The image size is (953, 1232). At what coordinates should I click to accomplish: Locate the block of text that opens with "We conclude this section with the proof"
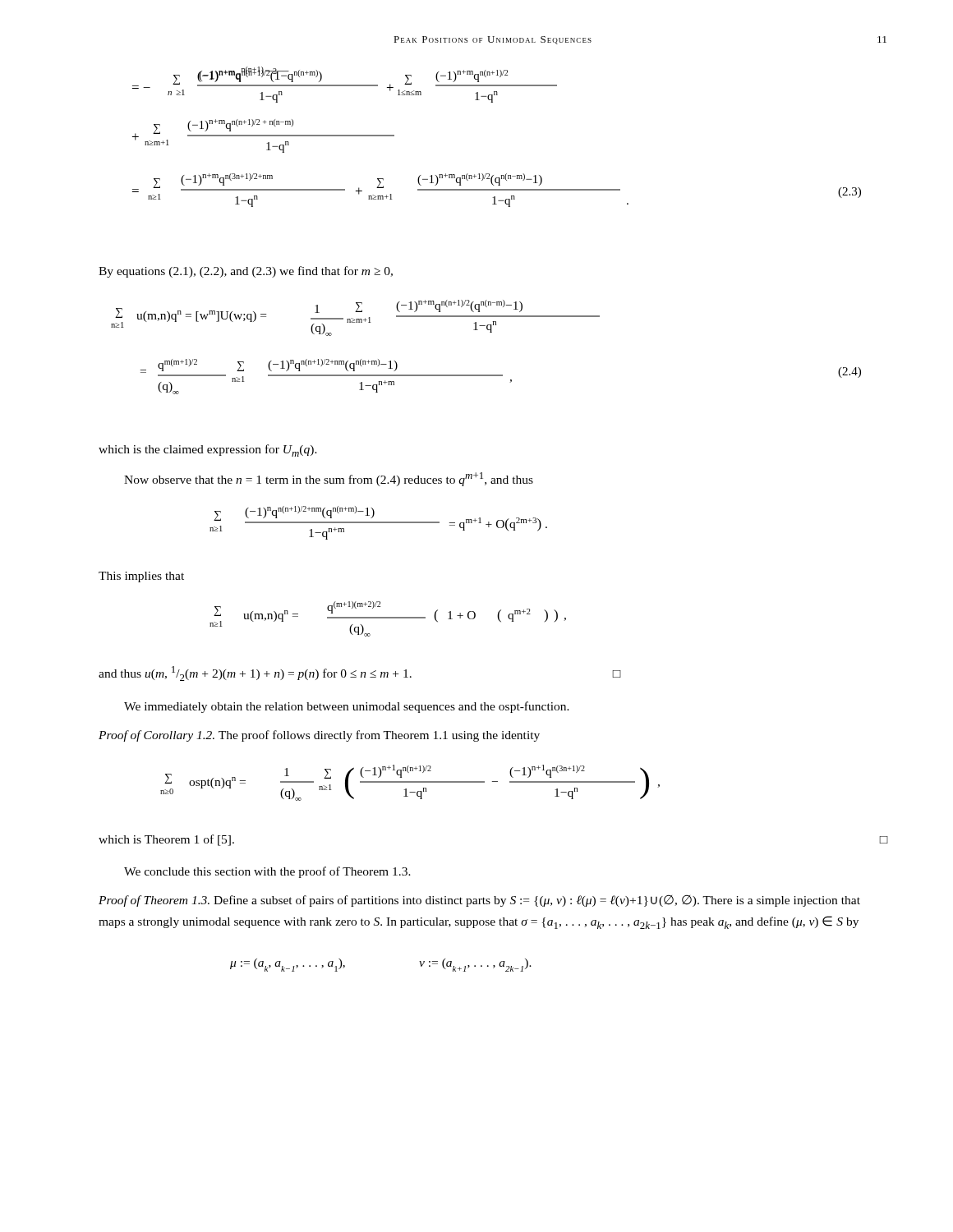[x=268, y=871]
